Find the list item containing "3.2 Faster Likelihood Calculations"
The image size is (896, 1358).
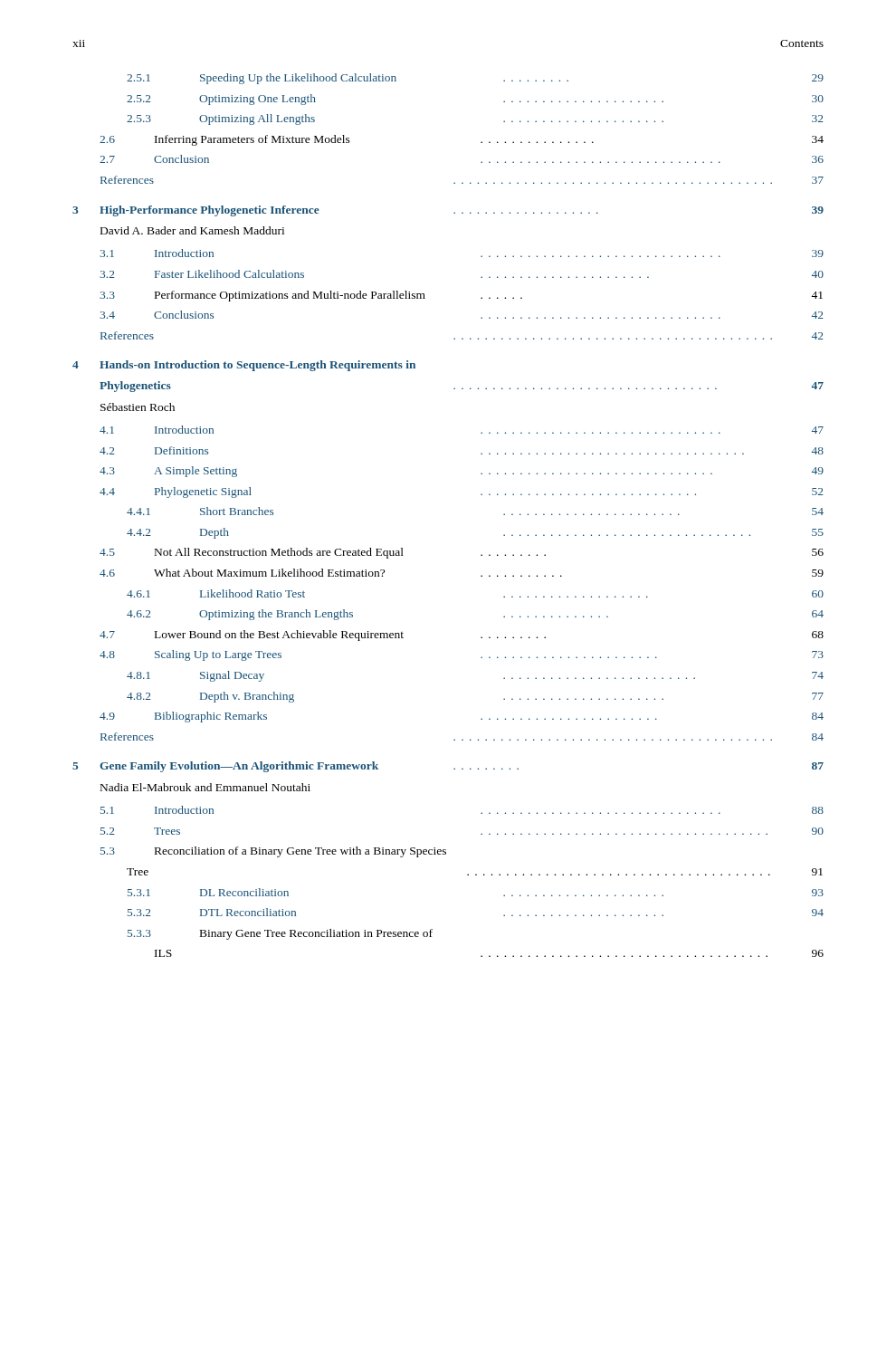pos(102,274)
